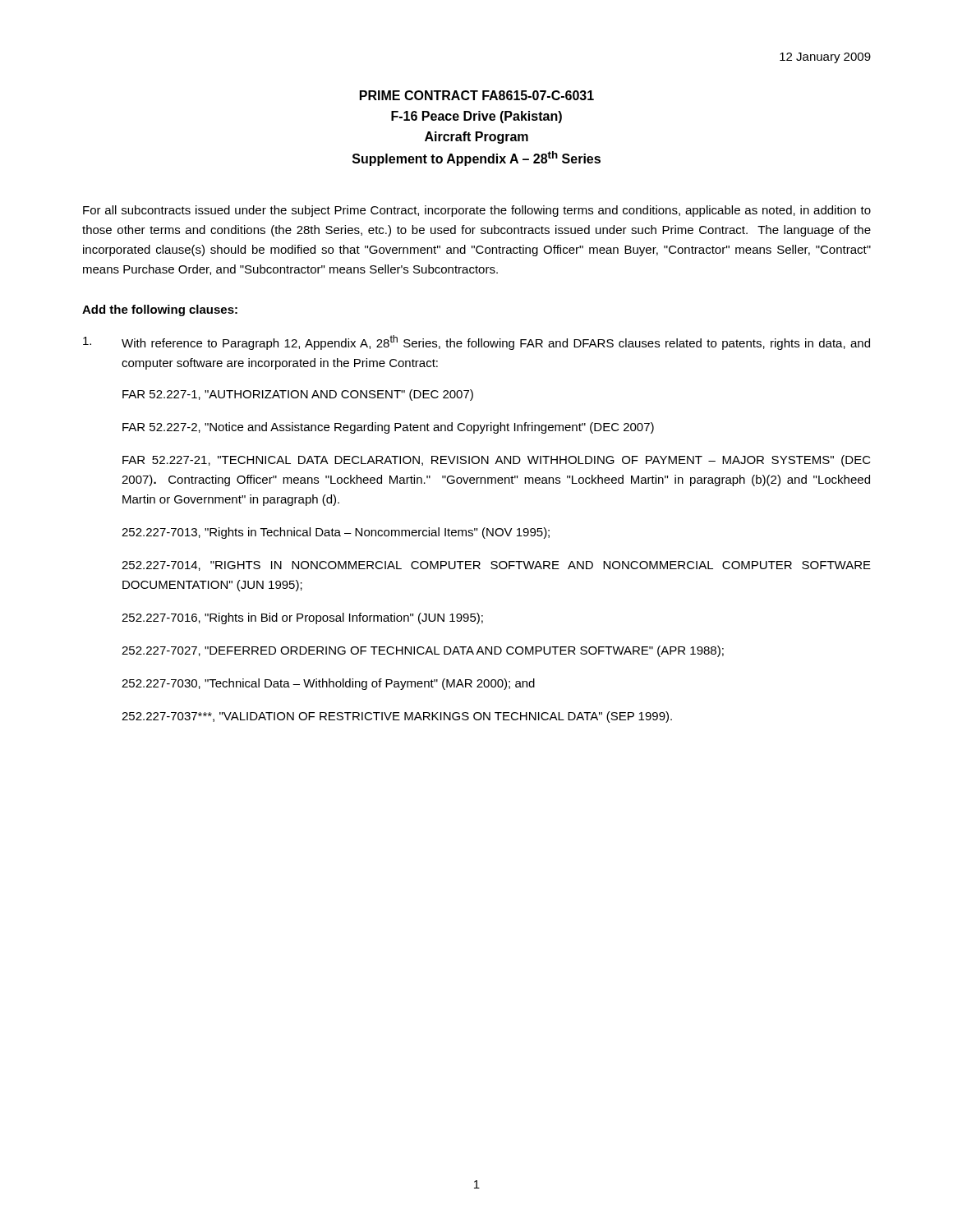Click on the block starting "For all subcontracts issued under"
The image size is (953, 1232).
click(x=476, y=239)
